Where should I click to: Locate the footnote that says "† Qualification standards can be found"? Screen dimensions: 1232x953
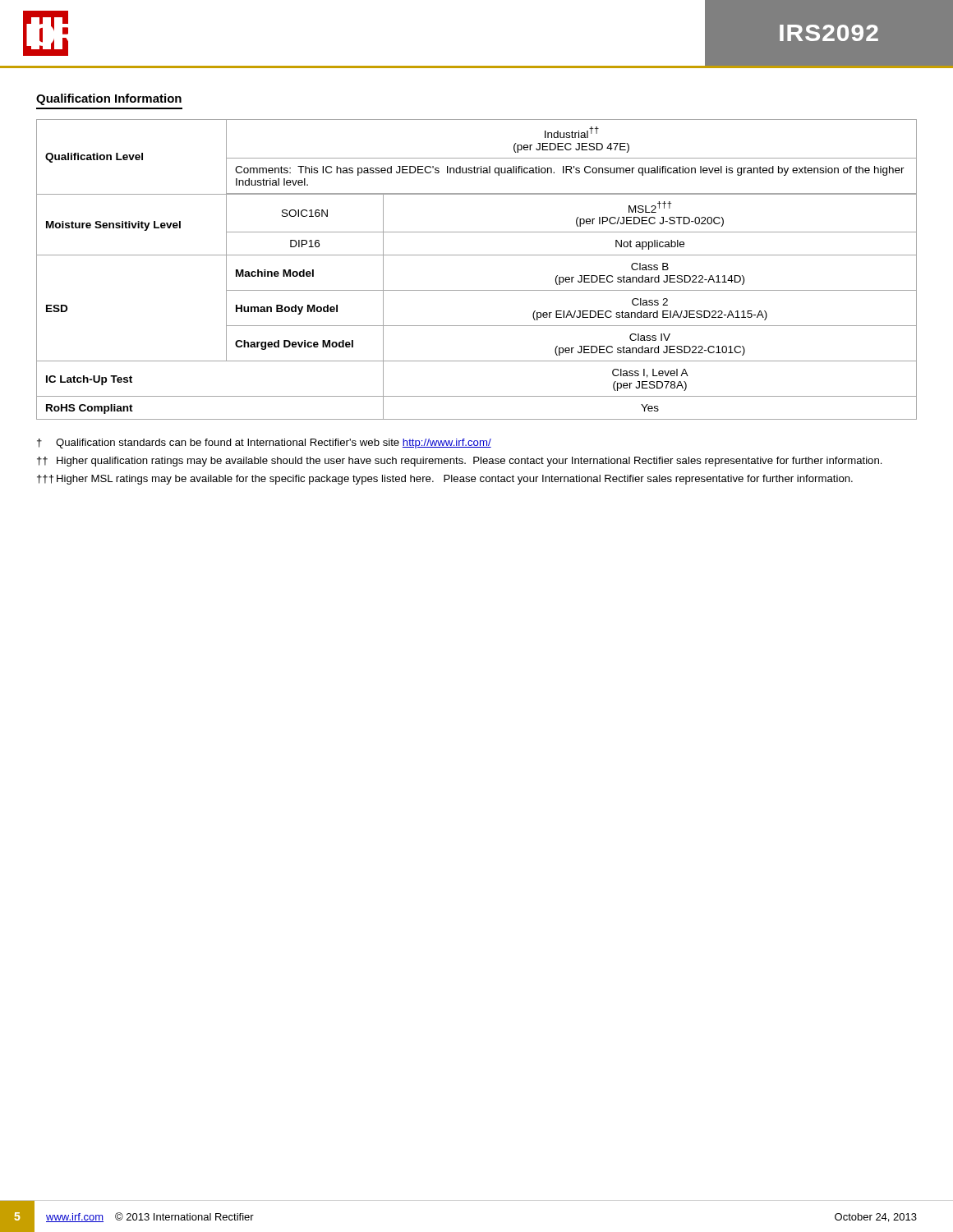click(264, 442)
